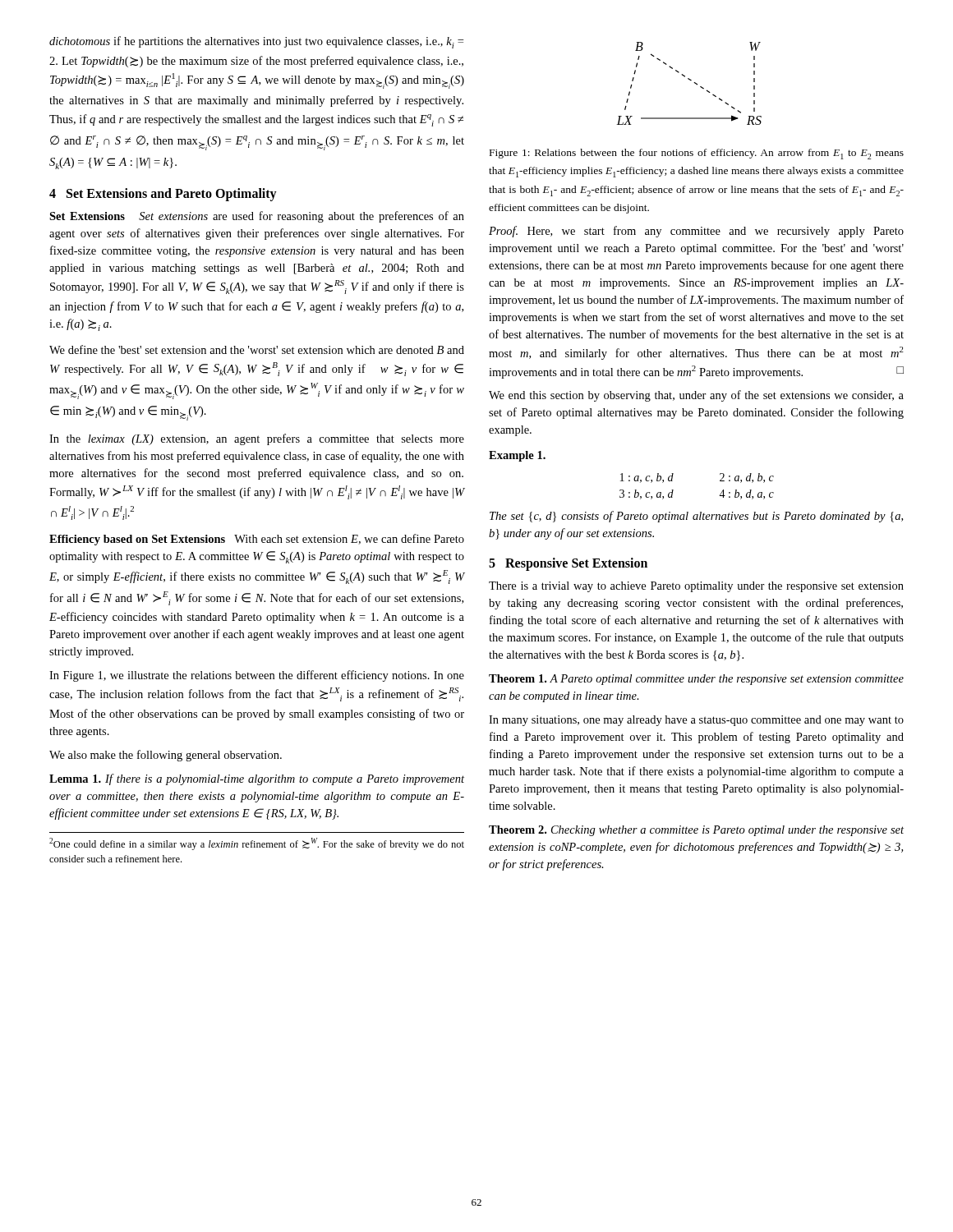This screenshot has width=953, height=1232.
Task: Select the element starting "Efficiency based on Set Extensions With"
Action: point(257,596)
